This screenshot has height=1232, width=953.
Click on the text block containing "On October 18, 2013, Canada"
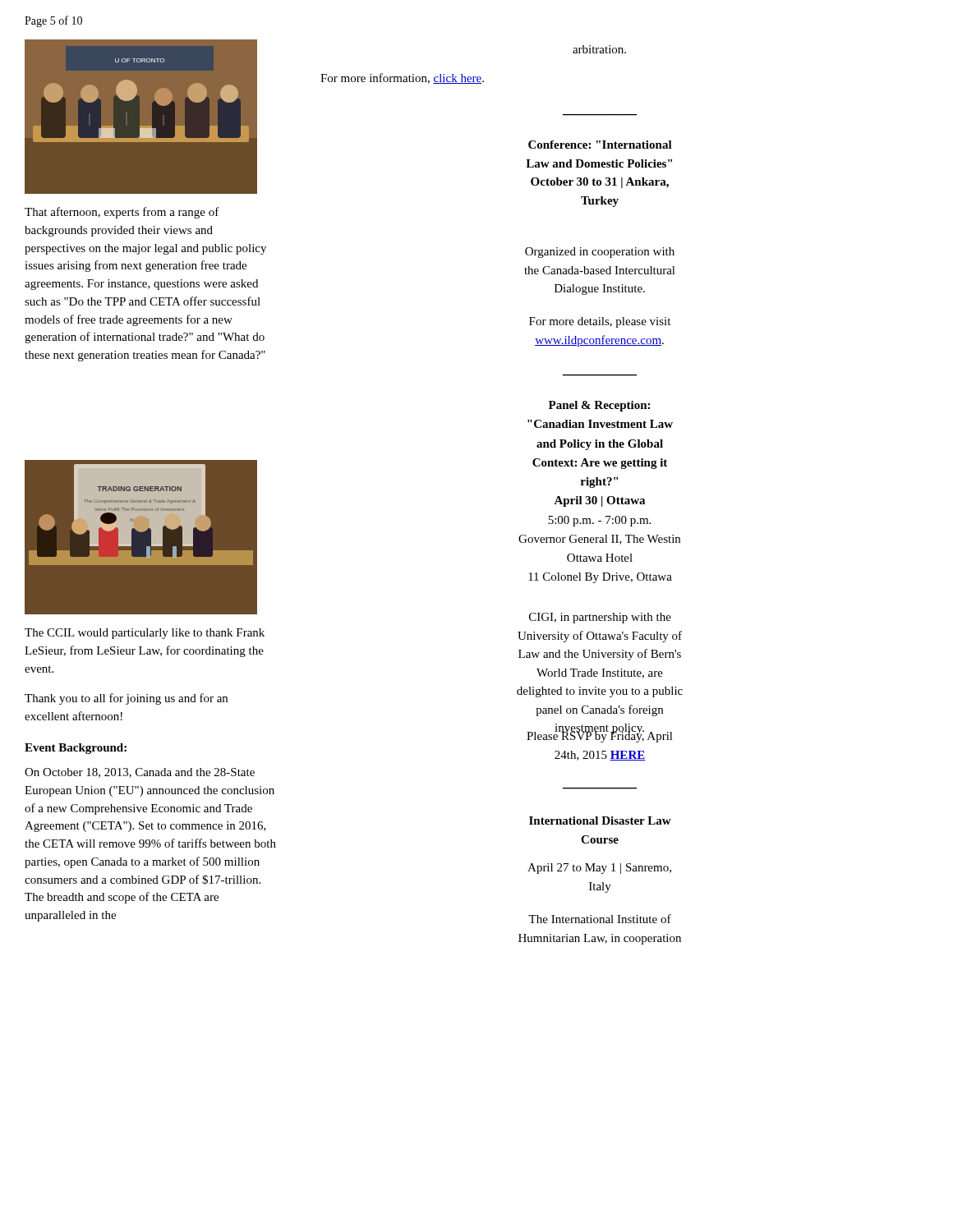point(150,843)
